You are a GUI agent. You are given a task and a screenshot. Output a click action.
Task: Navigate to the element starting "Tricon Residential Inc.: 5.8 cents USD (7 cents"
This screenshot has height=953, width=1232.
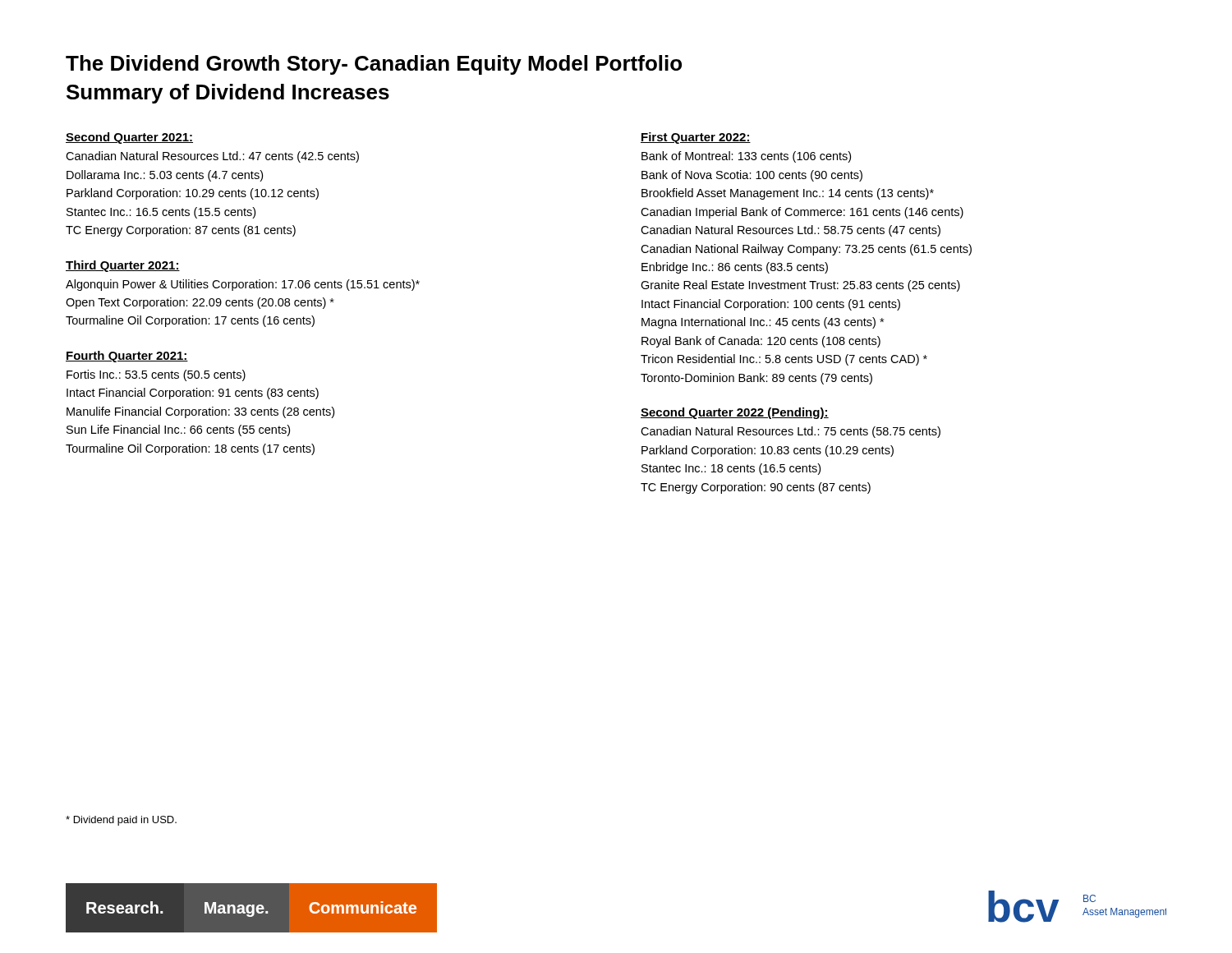coord(784,359)
